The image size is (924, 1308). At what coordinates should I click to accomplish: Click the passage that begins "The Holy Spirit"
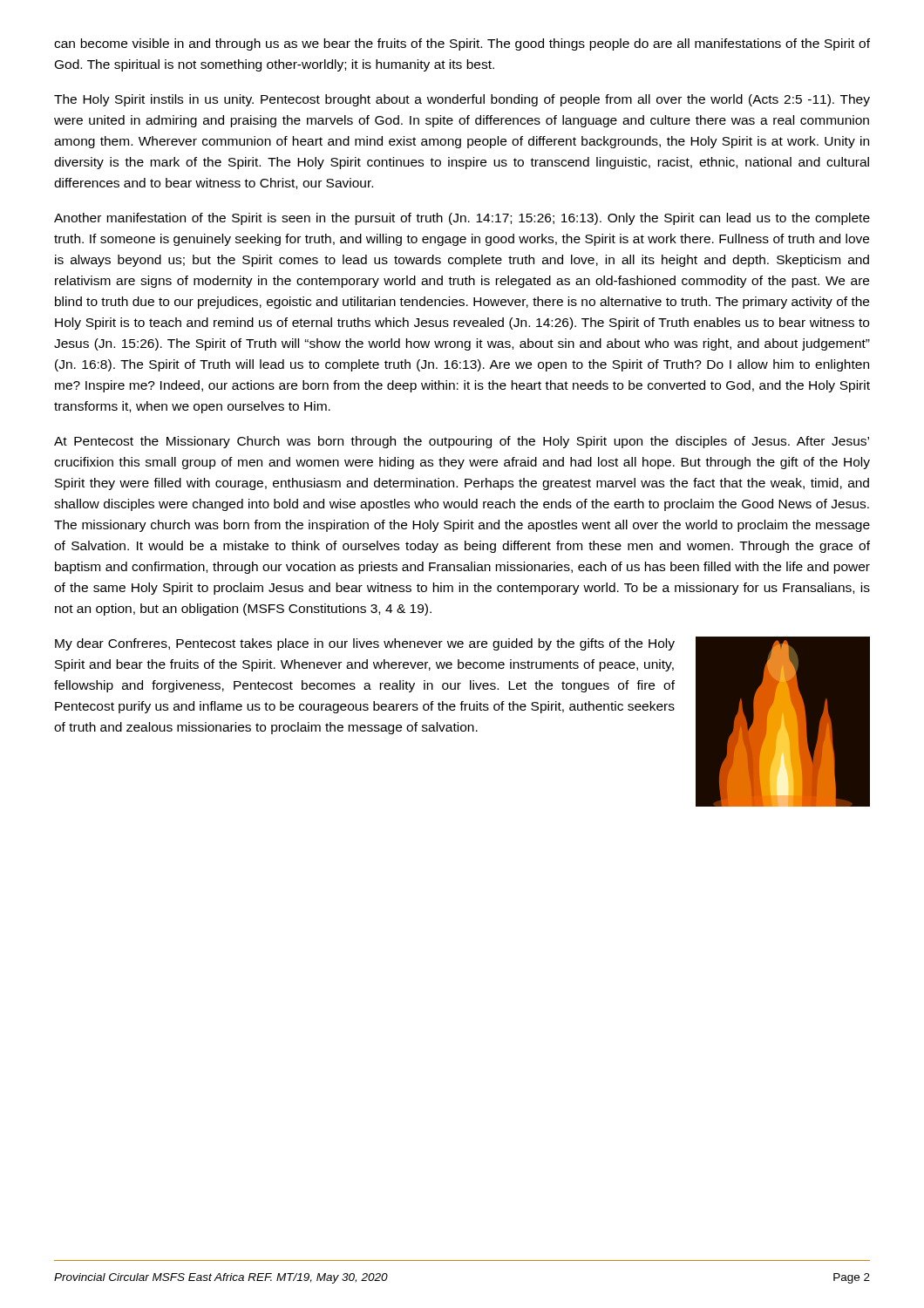pyautogui.click(x=462, y=141)
